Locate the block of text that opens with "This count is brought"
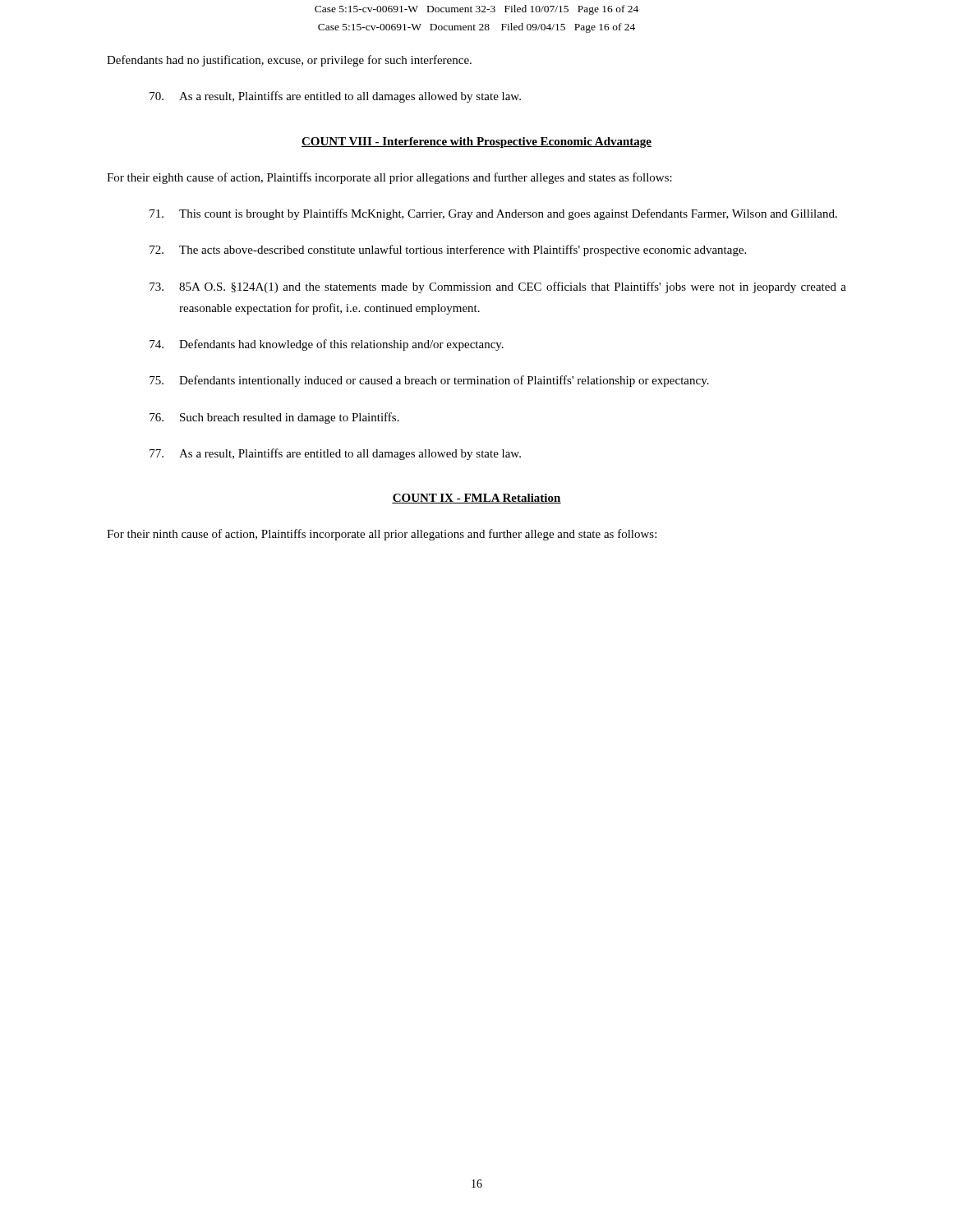This screenshot has width=953, height=1232. [x=476, y=214]
